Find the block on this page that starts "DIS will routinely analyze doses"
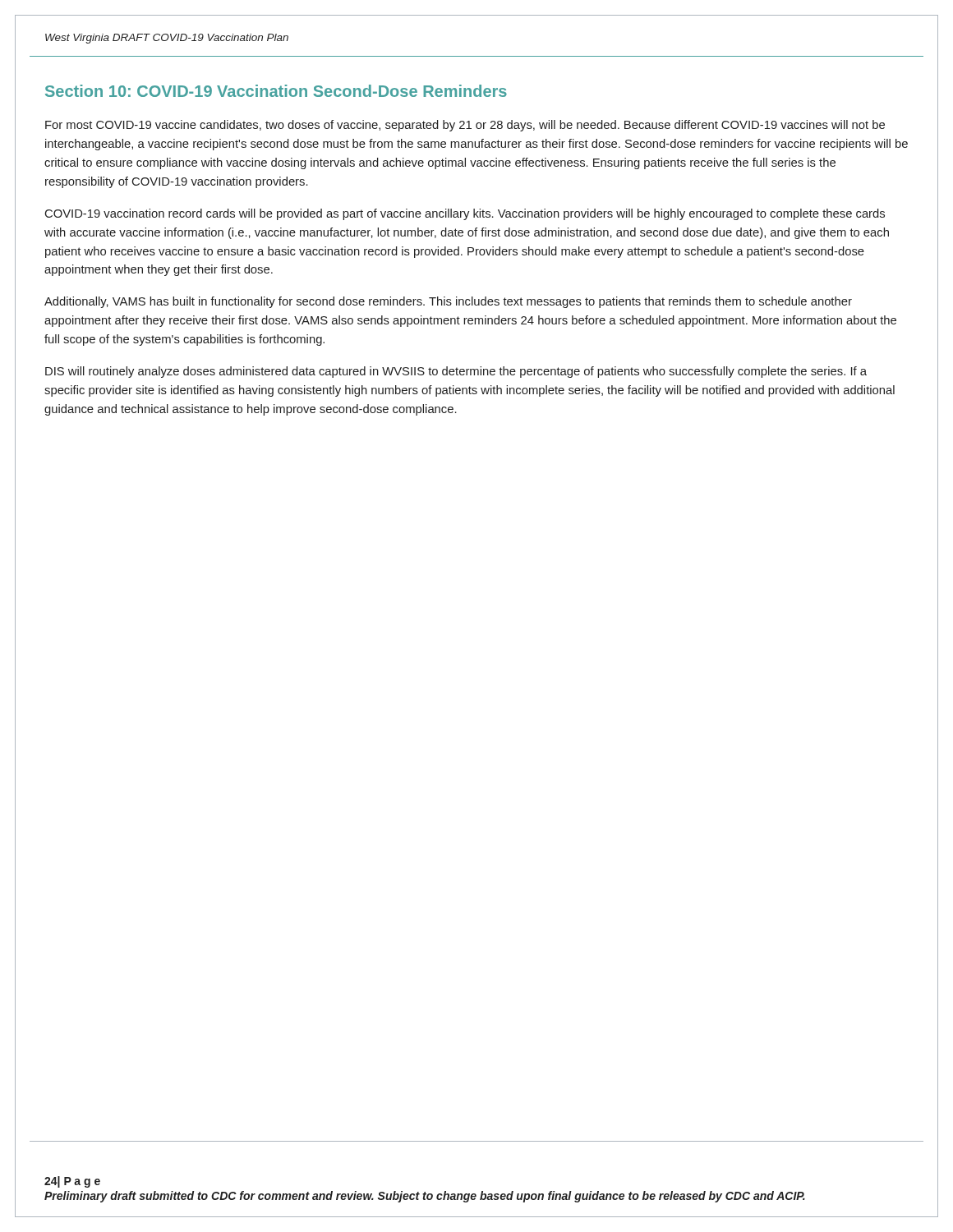Viewport: 953px width, 1232px height. 470,390
